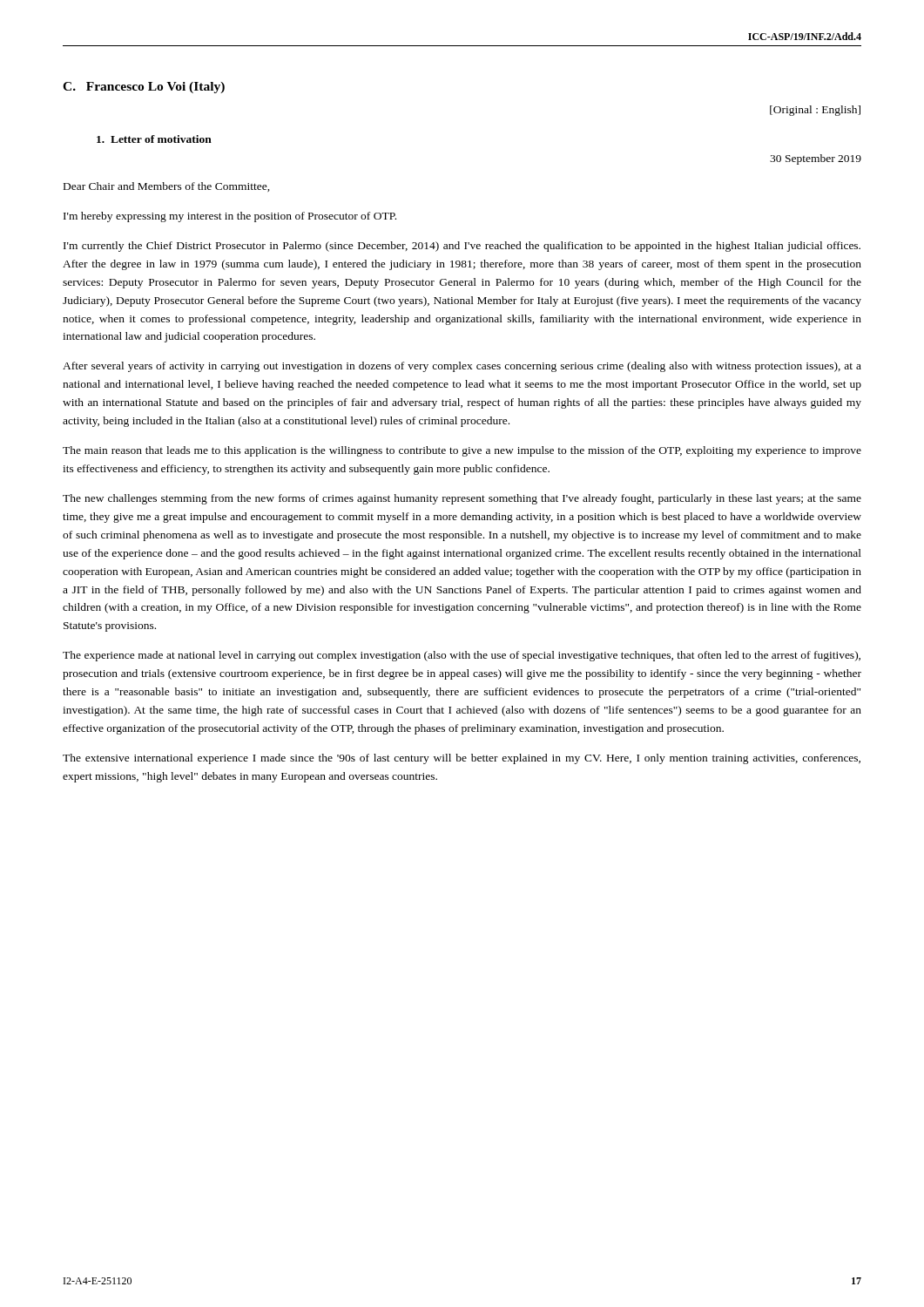Find the text block with the text "The experience made at"

click(462, 692)
